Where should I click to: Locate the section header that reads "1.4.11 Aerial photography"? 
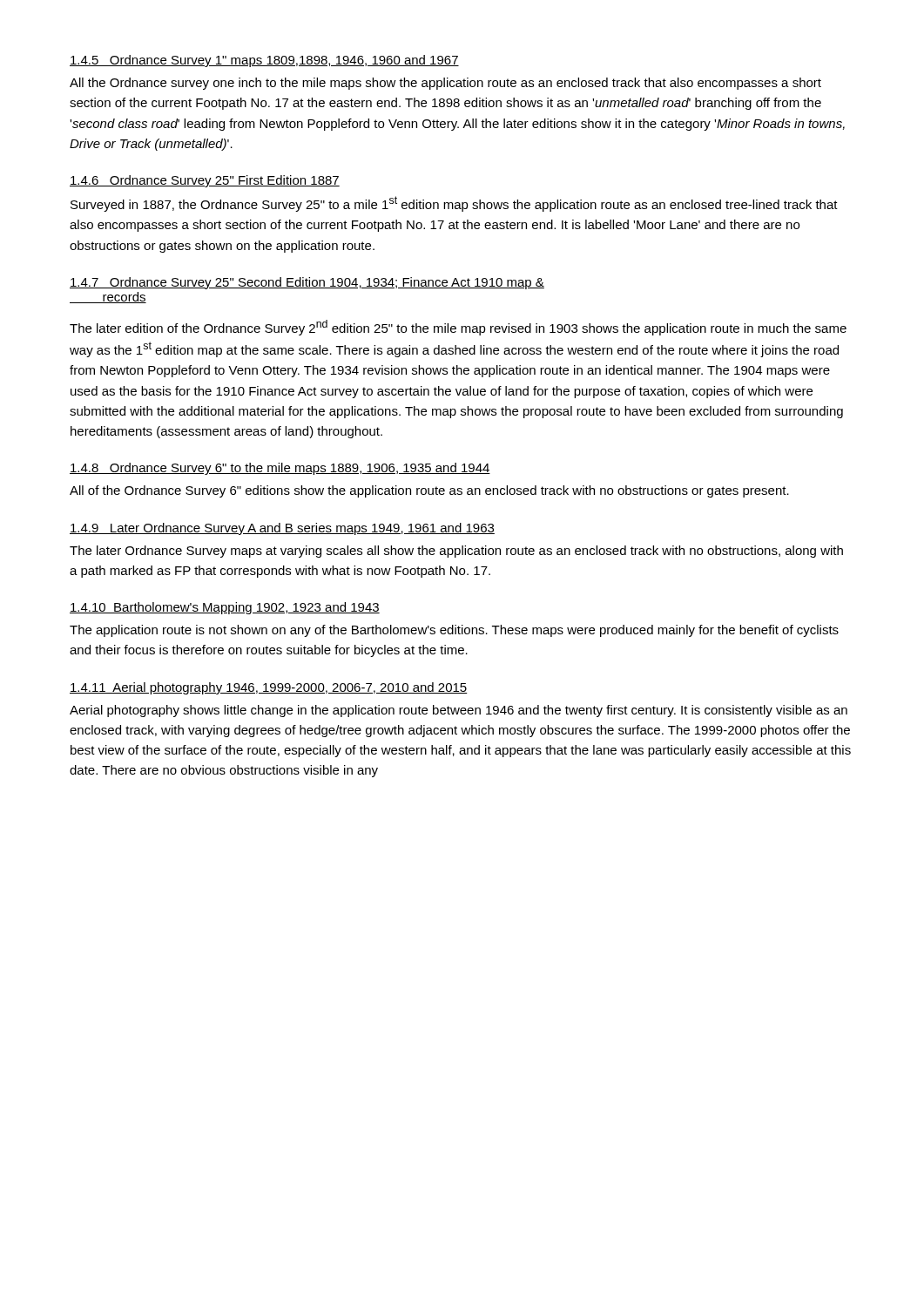point(268,687)
